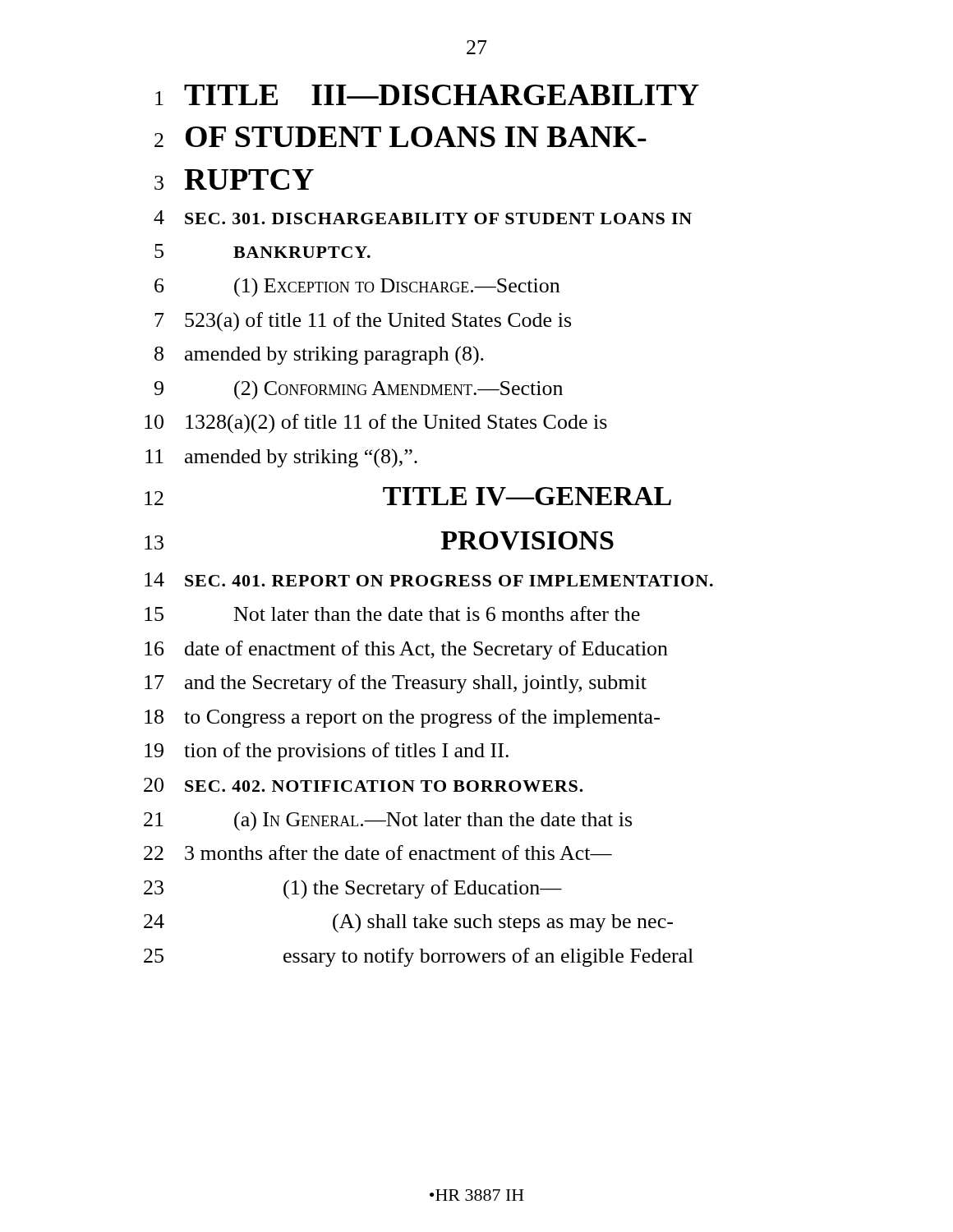
Task: Select the text block with the text "6 (1) Exception to Discharge.—Section 7 523(a) of"
Action: pyautogui.click(x=496, y=320)
